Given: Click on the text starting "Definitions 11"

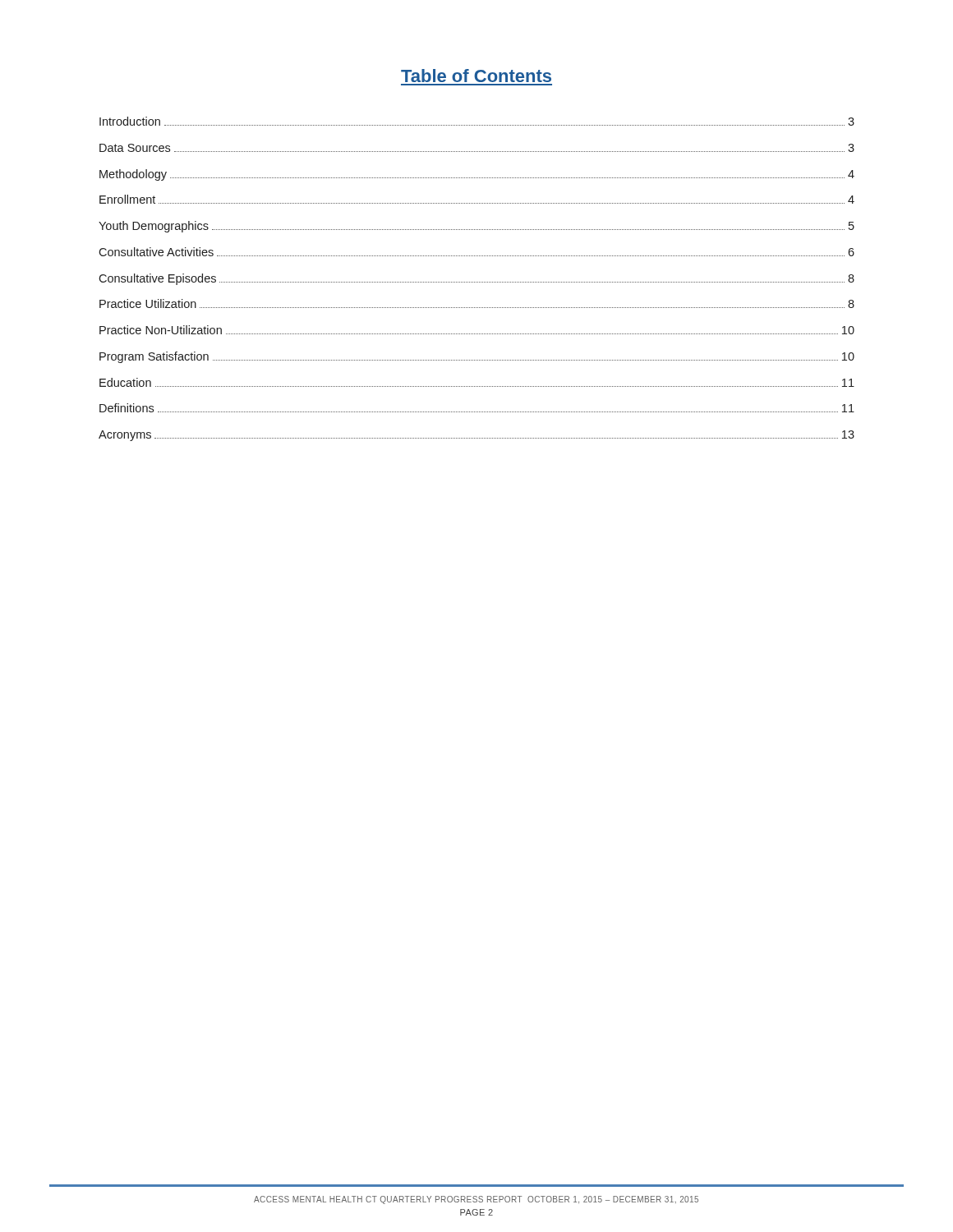Looking at the screenshot, I should pyautogui.click(x=476, y=409).
